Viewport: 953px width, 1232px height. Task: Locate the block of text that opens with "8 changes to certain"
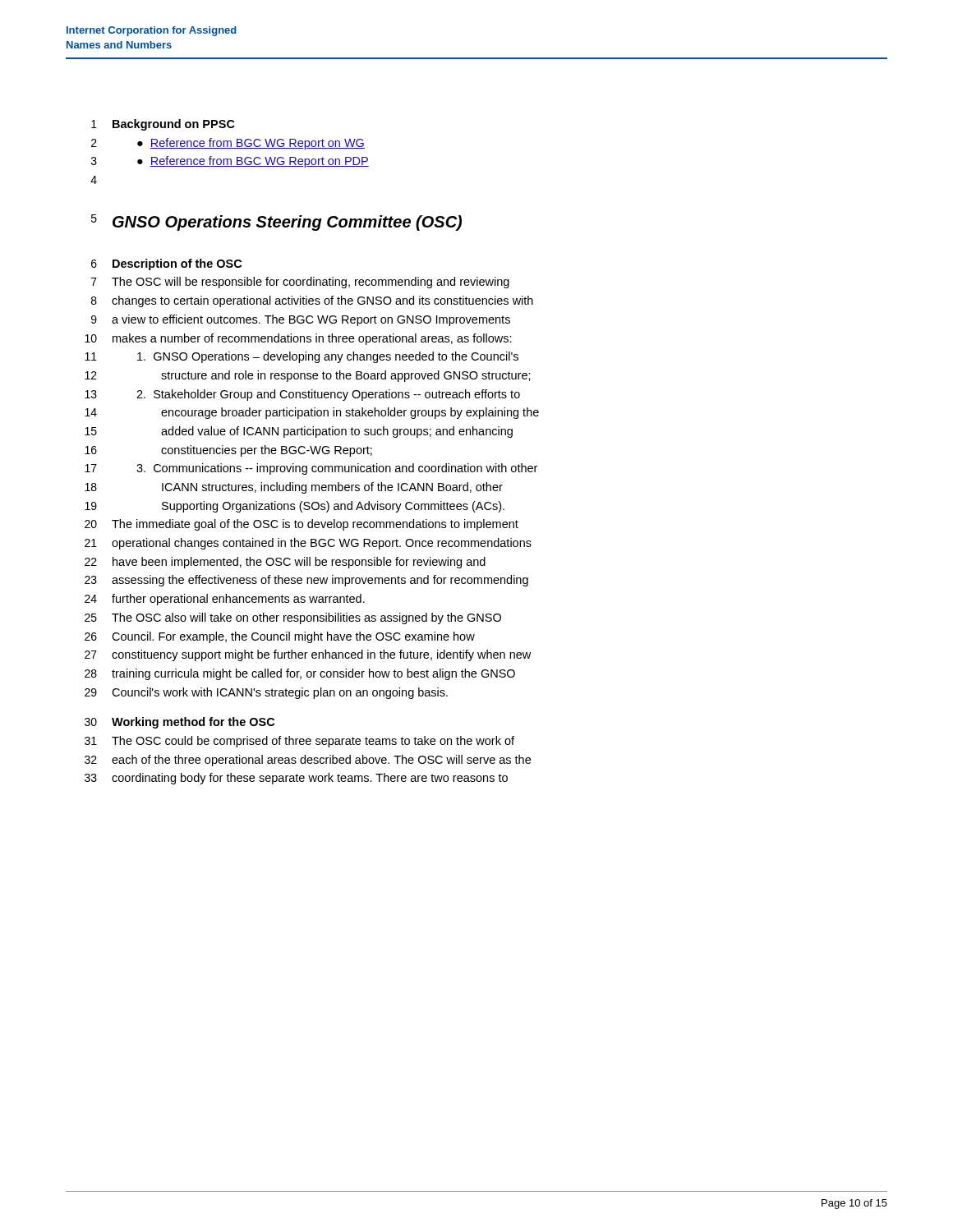tap(476, 301)
